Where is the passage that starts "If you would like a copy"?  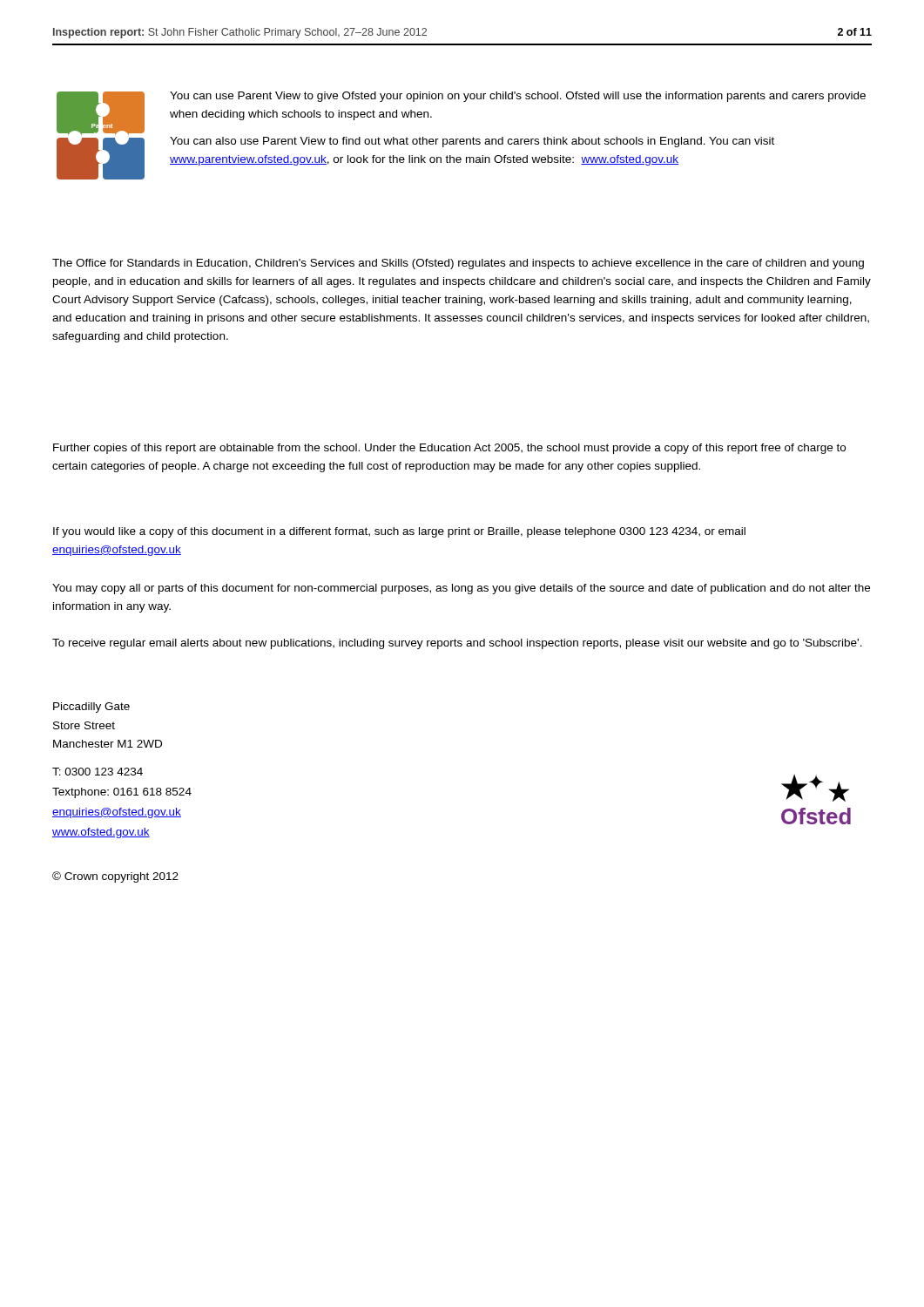[462, 541]
